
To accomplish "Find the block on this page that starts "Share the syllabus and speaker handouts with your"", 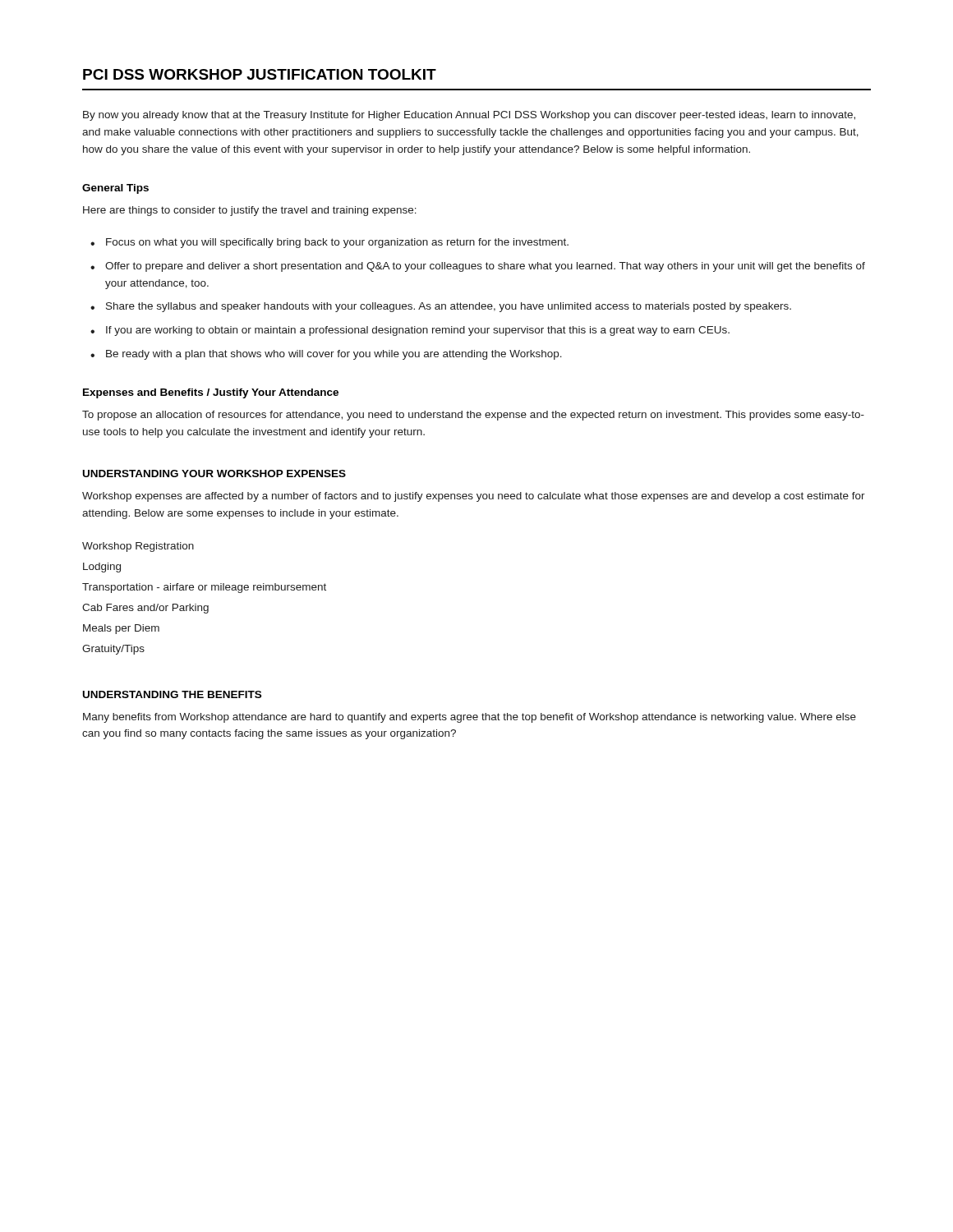I will [x=449, y=306].
